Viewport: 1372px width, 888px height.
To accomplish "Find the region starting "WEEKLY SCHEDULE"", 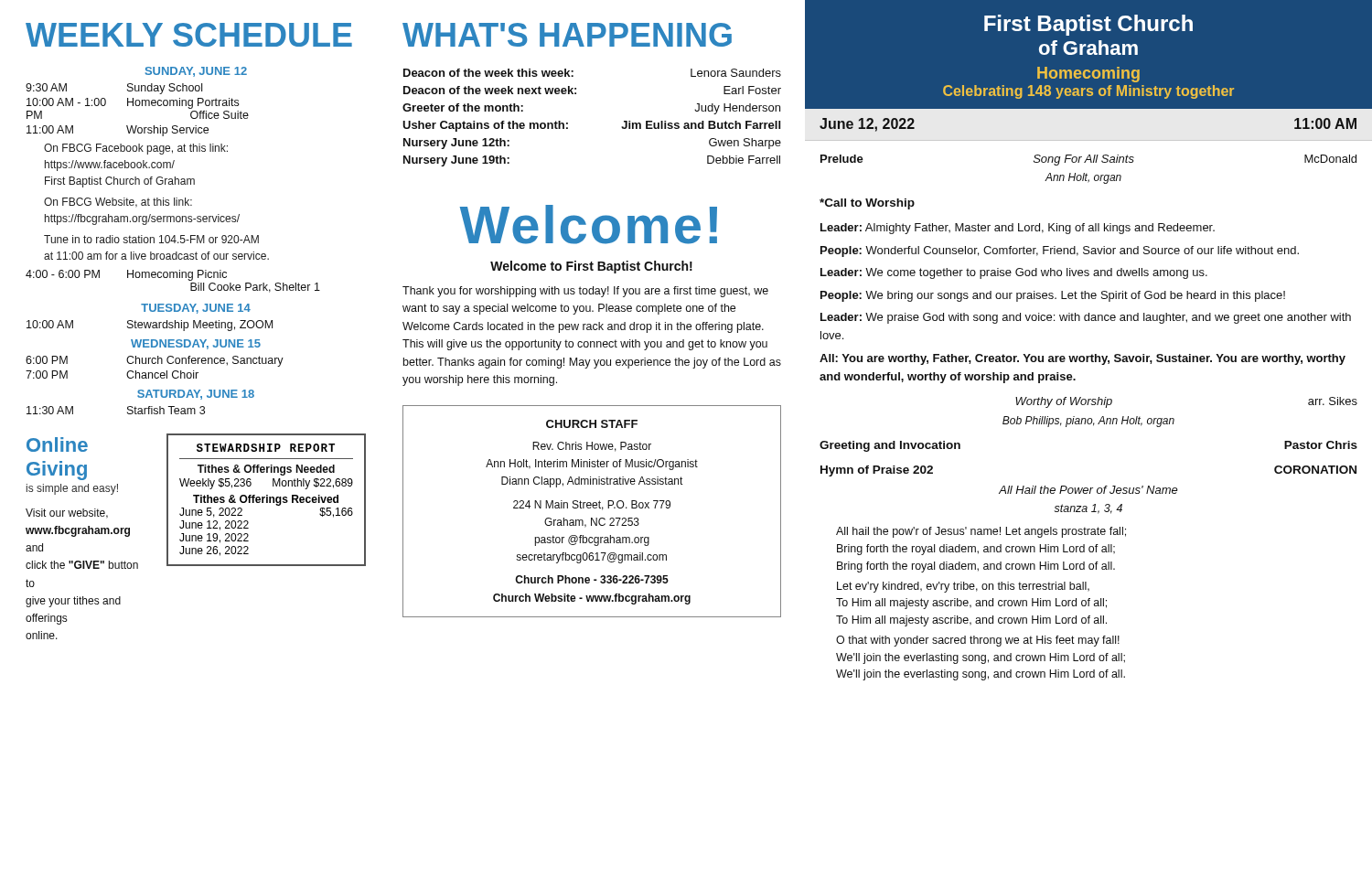I will [x=189, y=35].
